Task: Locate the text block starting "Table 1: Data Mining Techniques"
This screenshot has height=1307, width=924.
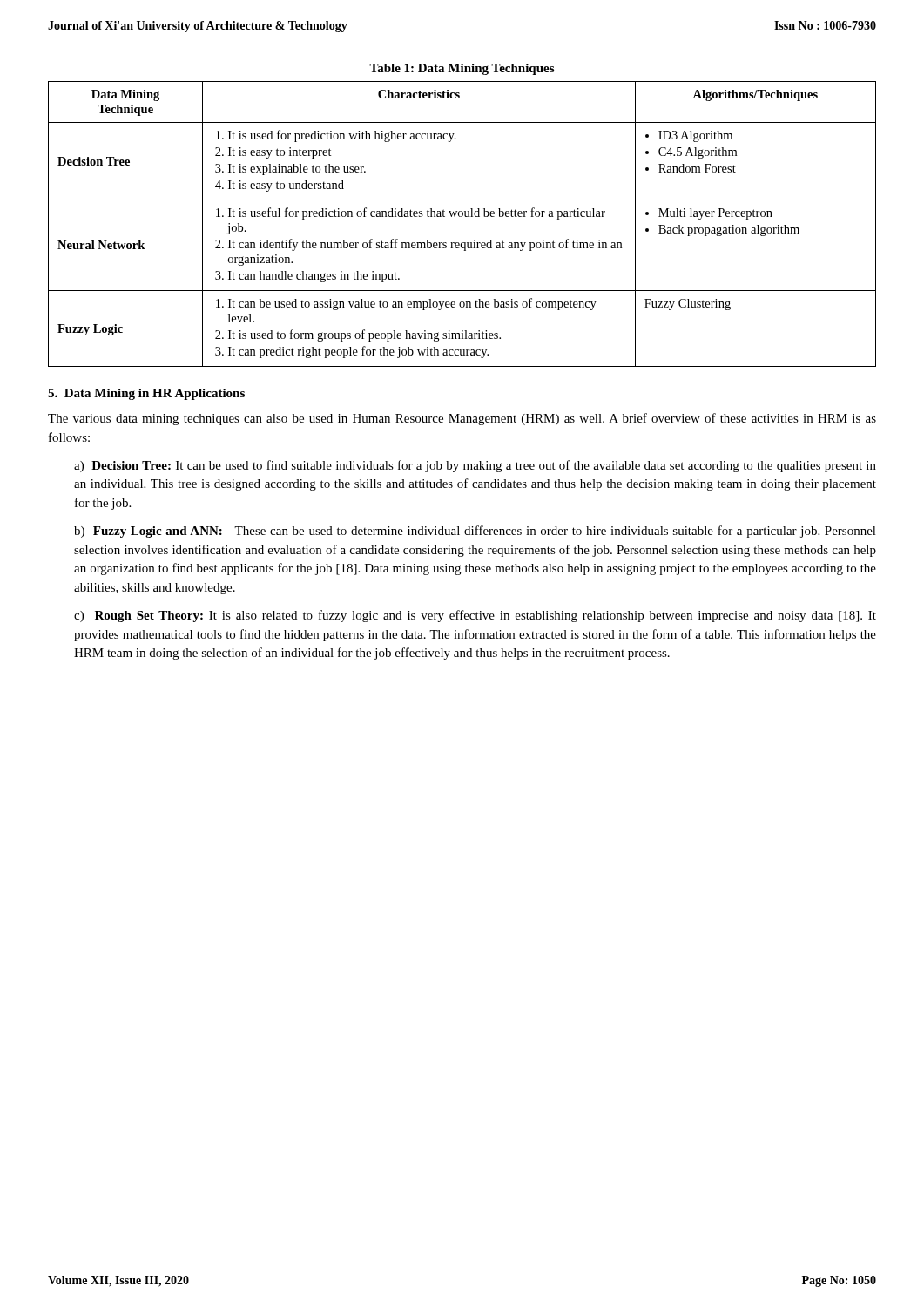Action: (462, 68)
